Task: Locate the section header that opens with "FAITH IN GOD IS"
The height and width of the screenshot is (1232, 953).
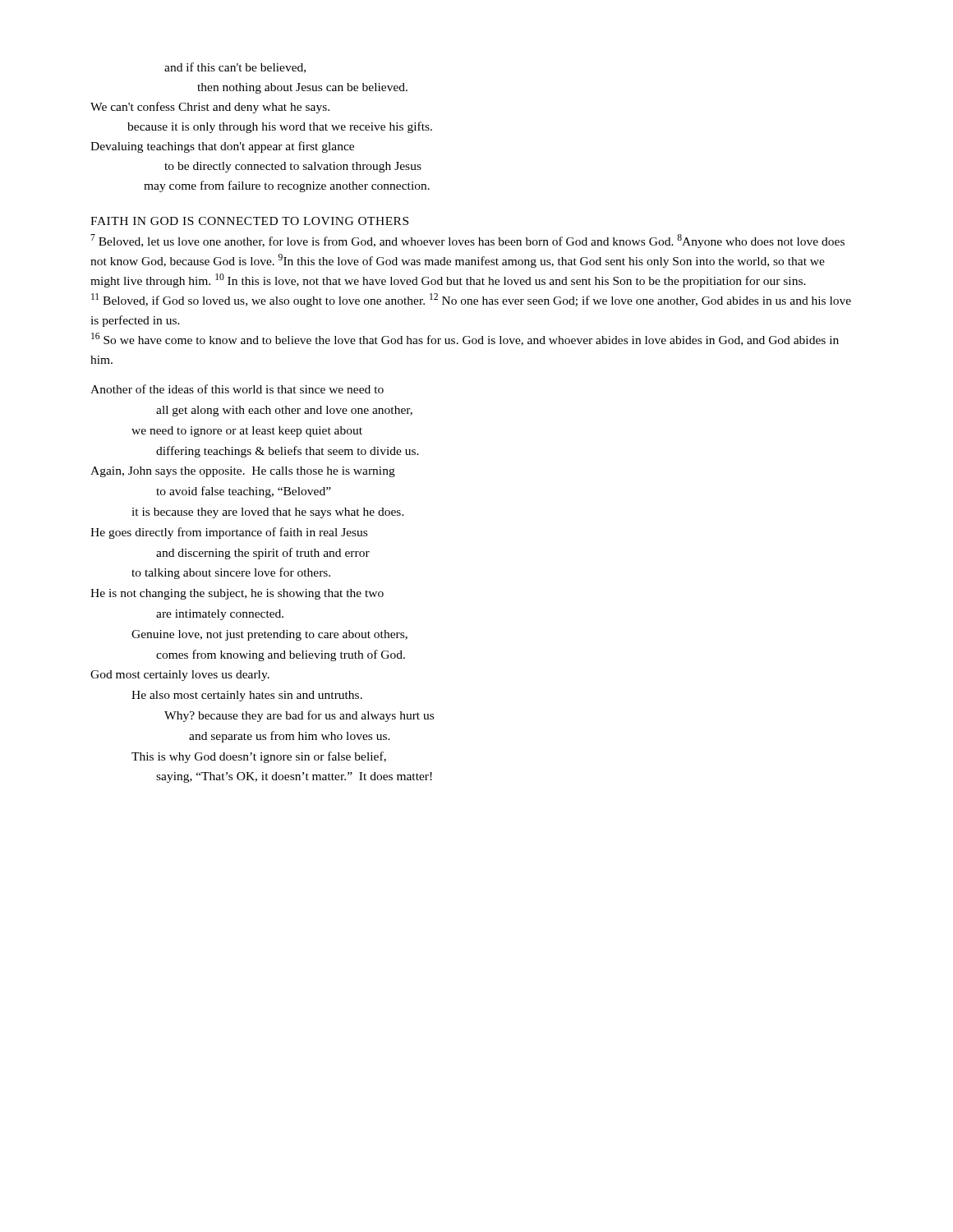Action: click(250, 221)
